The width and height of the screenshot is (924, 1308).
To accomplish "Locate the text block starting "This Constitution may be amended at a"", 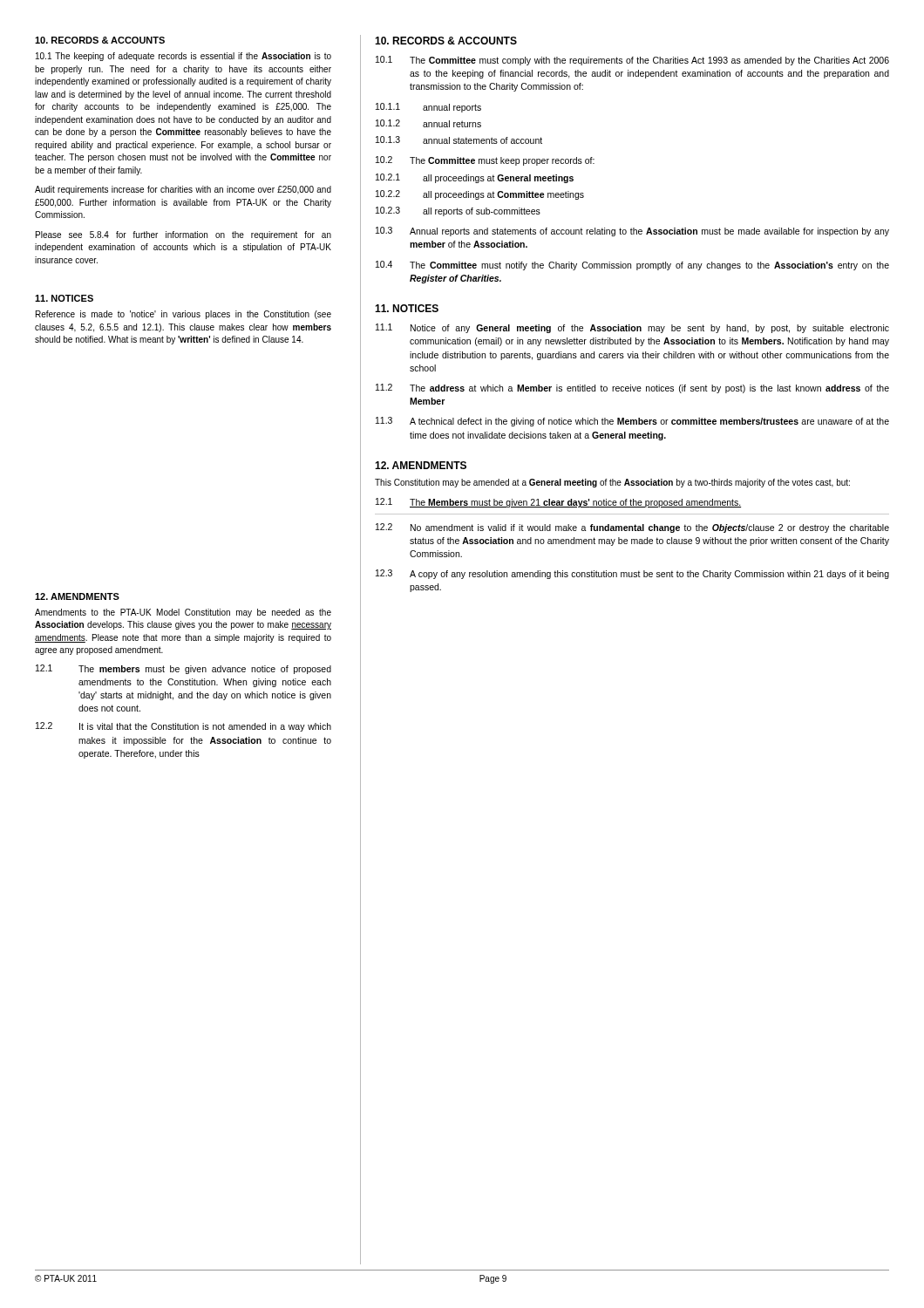I will tap(613, 482).
